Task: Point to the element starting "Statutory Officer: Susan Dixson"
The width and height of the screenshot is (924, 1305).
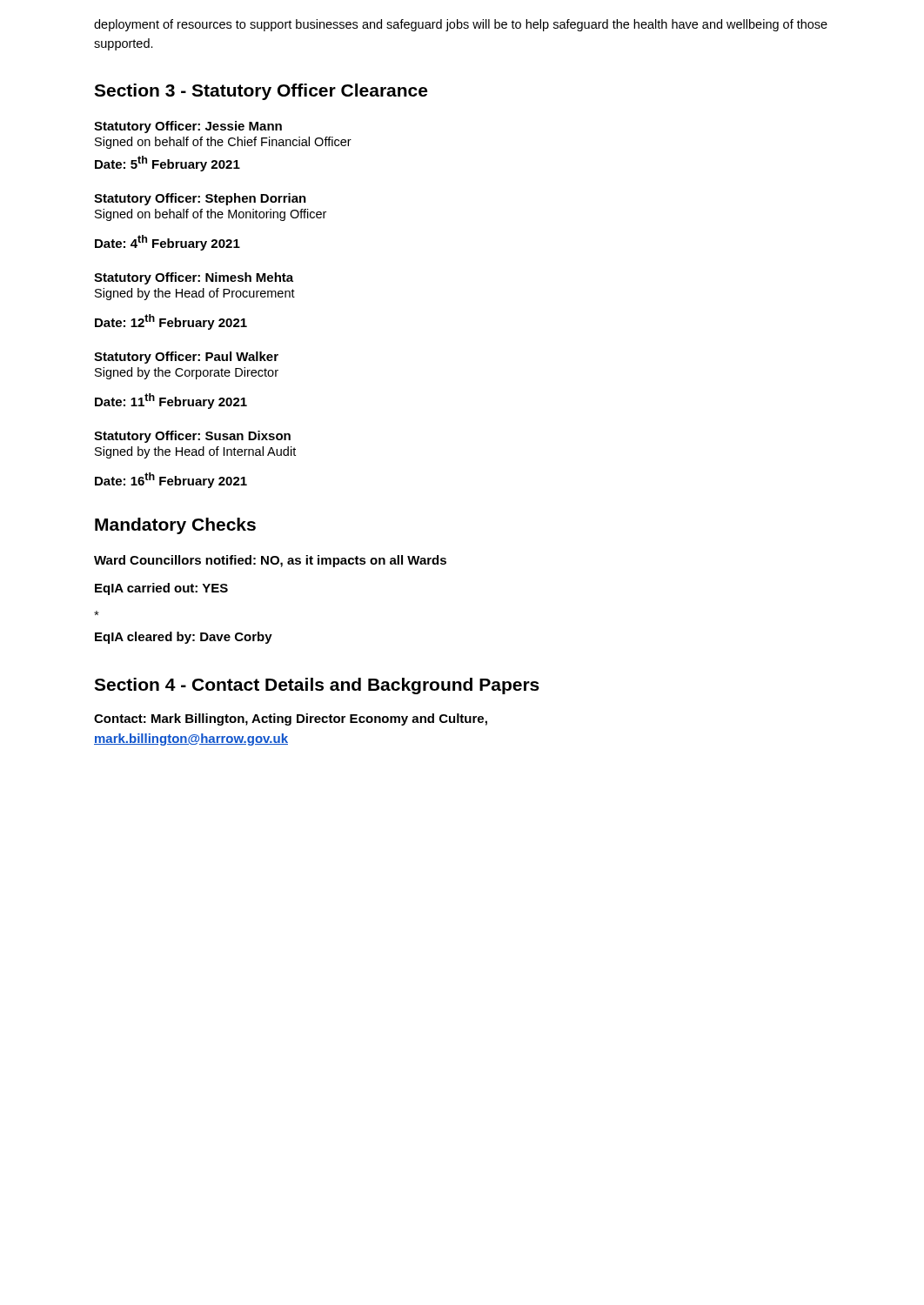Action: coord(192,437)
